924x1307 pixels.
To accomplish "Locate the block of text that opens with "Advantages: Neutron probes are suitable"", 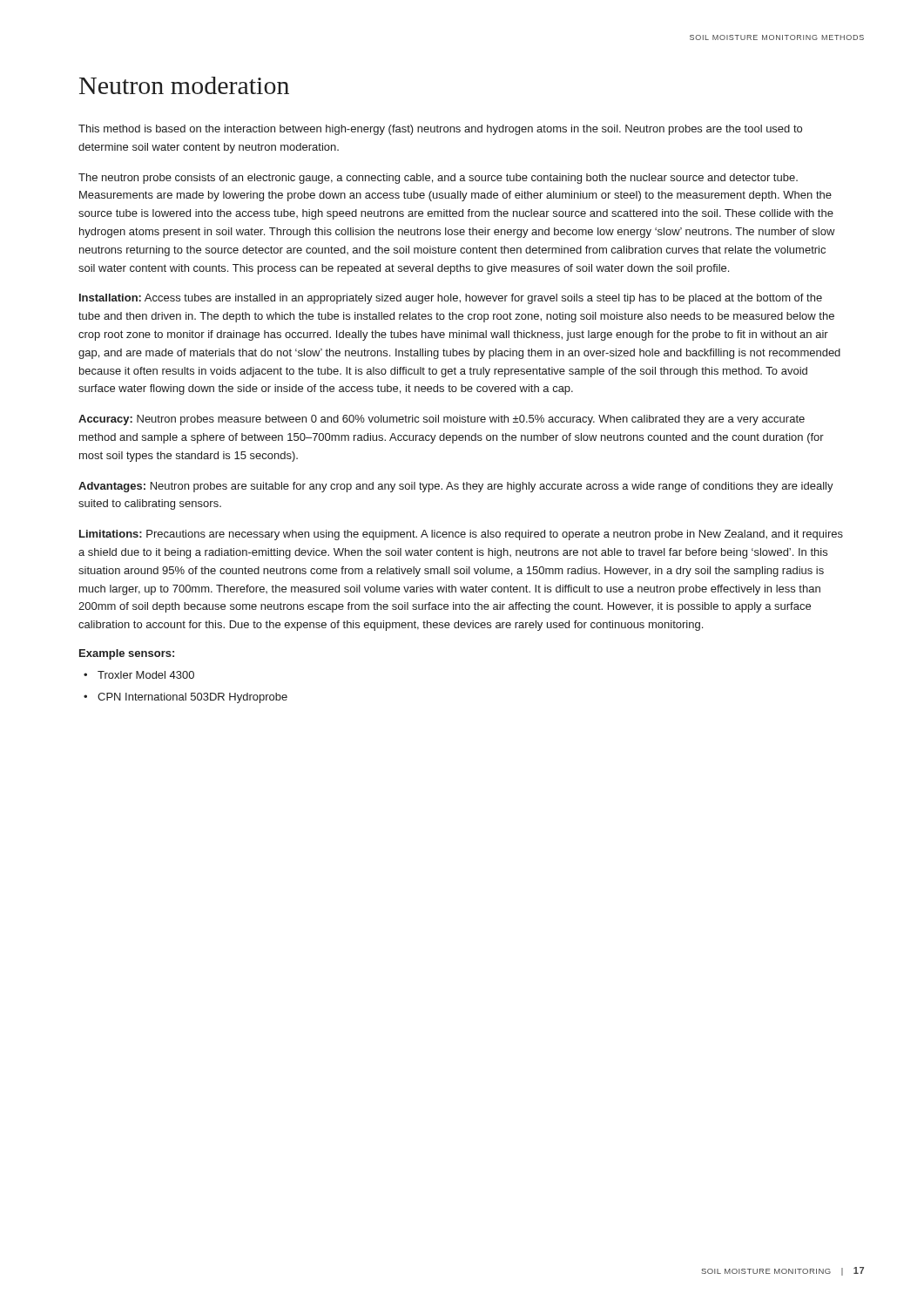I will [456, 494].
